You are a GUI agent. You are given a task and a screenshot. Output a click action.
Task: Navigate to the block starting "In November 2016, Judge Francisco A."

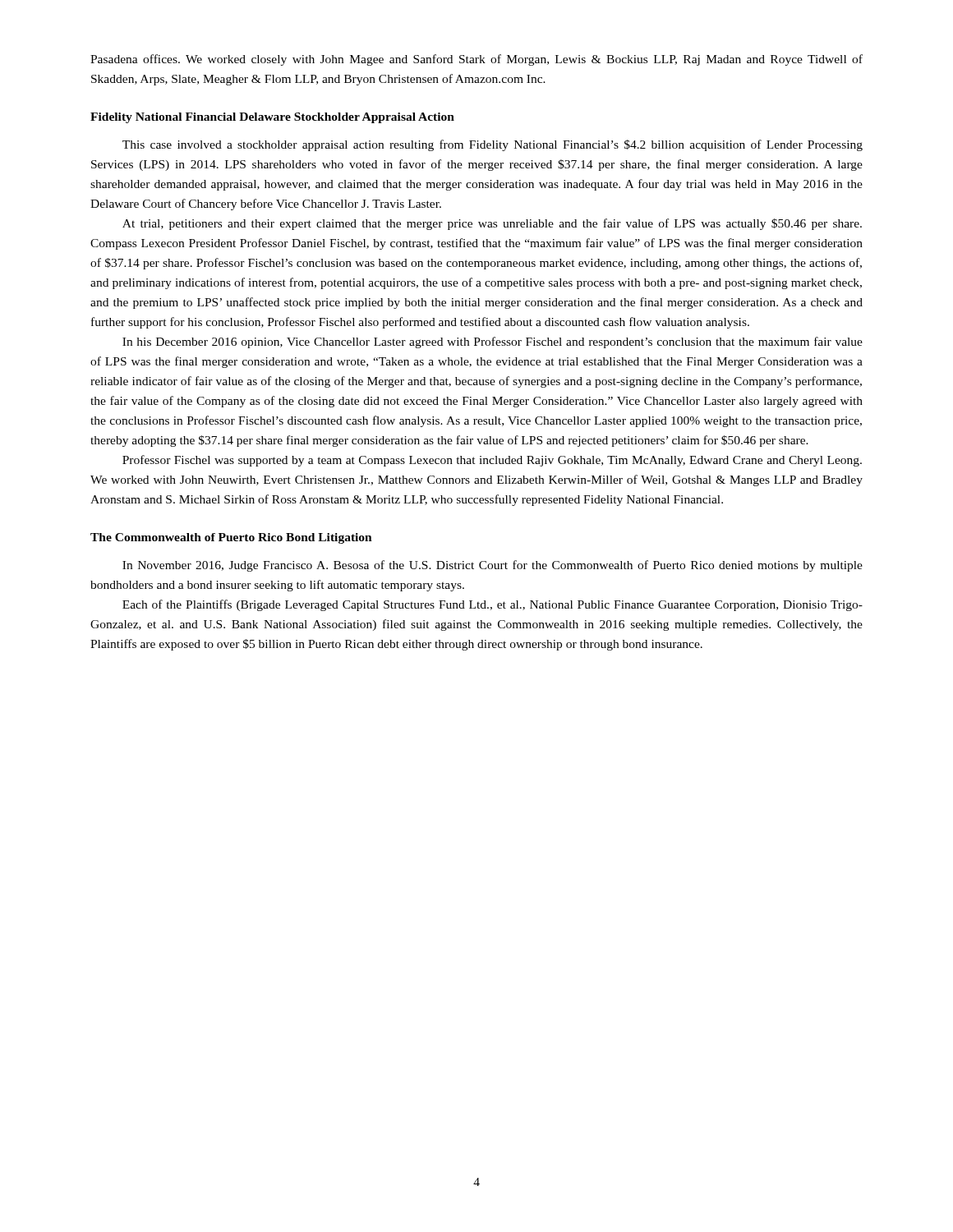pyautogui.click(x=476, y=605)
